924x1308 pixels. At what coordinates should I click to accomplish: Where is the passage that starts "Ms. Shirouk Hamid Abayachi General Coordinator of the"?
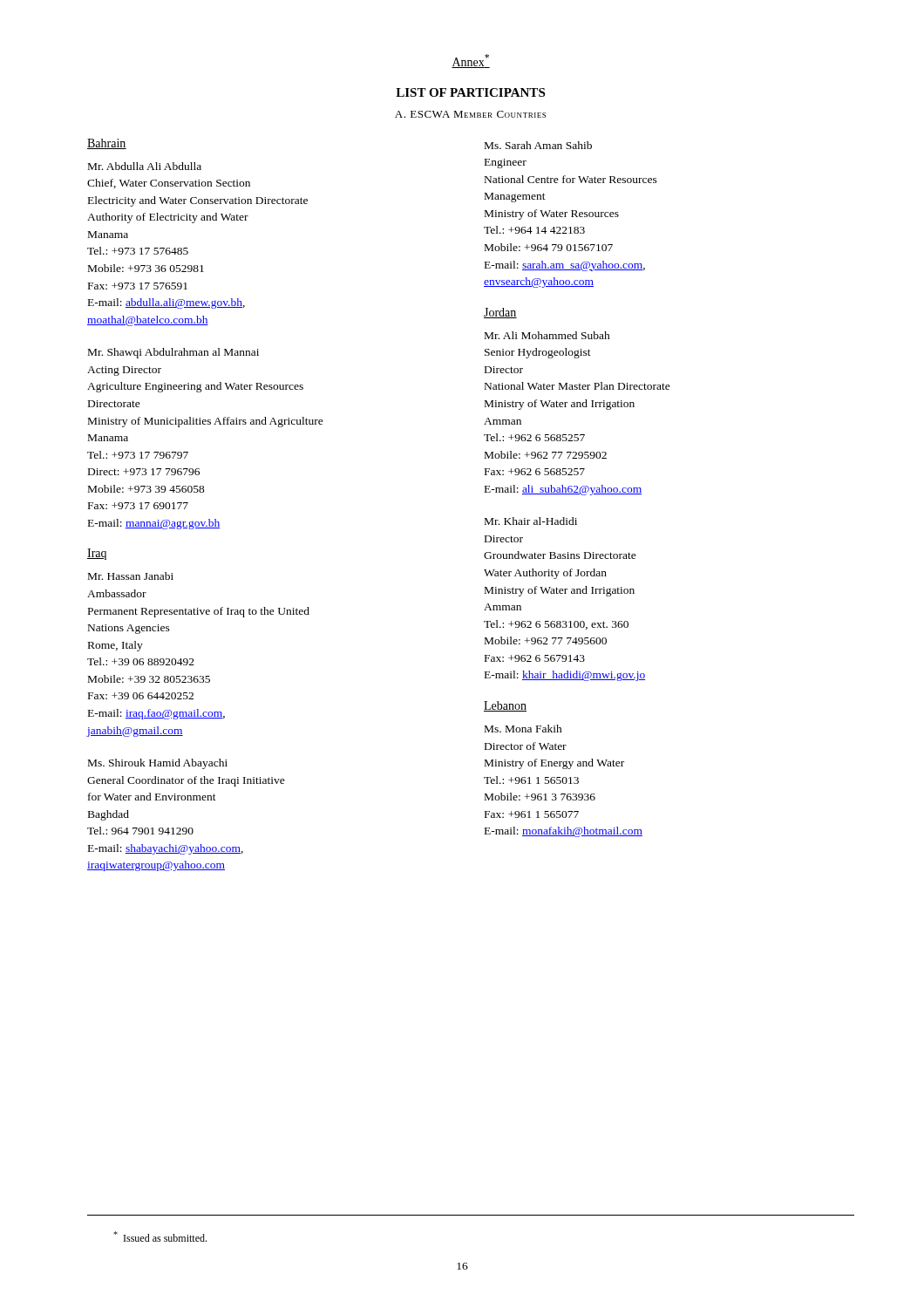[158, 764]
